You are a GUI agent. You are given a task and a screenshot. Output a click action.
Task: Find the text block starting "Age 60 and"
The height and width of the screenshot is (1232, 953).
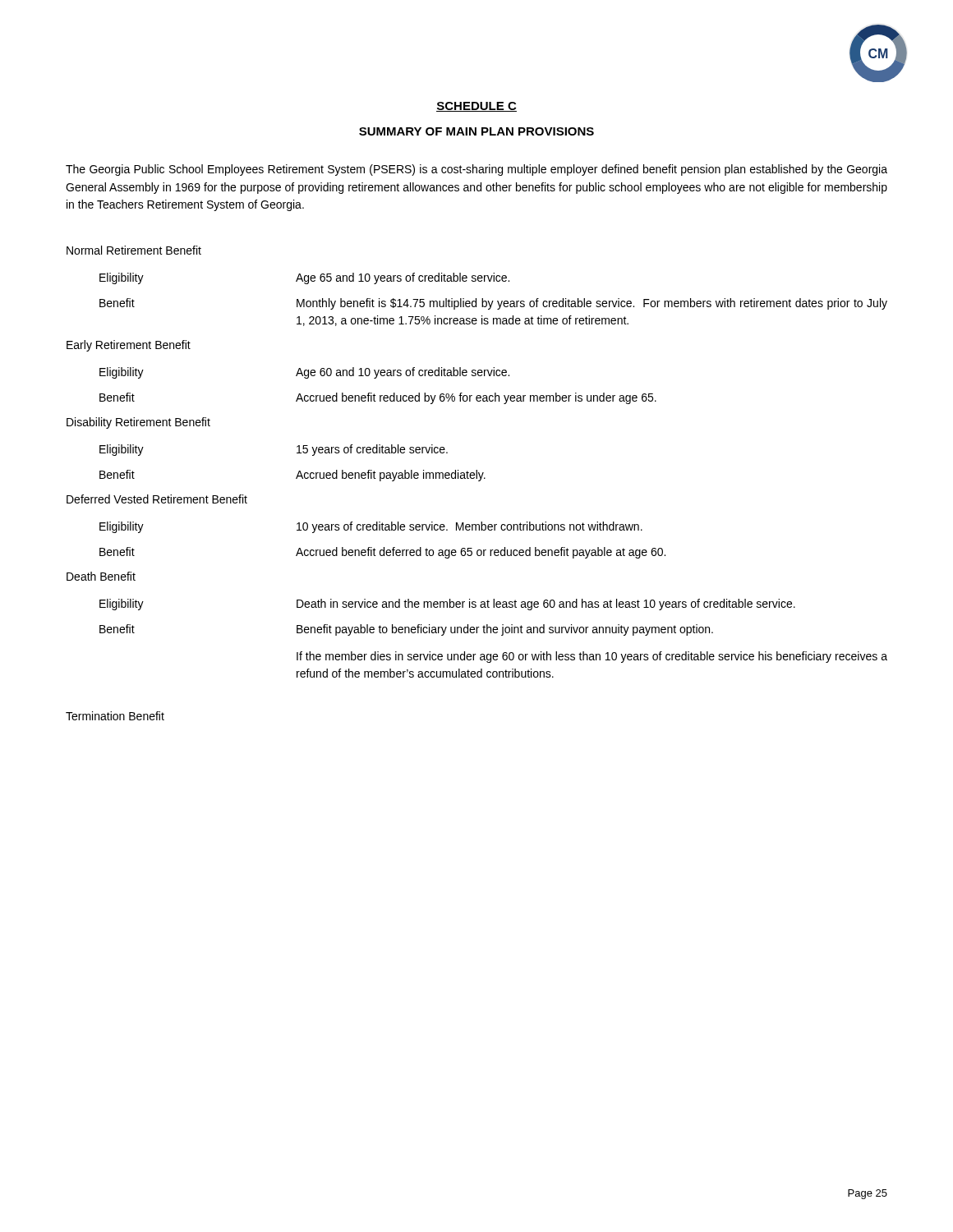coord(403,372)
